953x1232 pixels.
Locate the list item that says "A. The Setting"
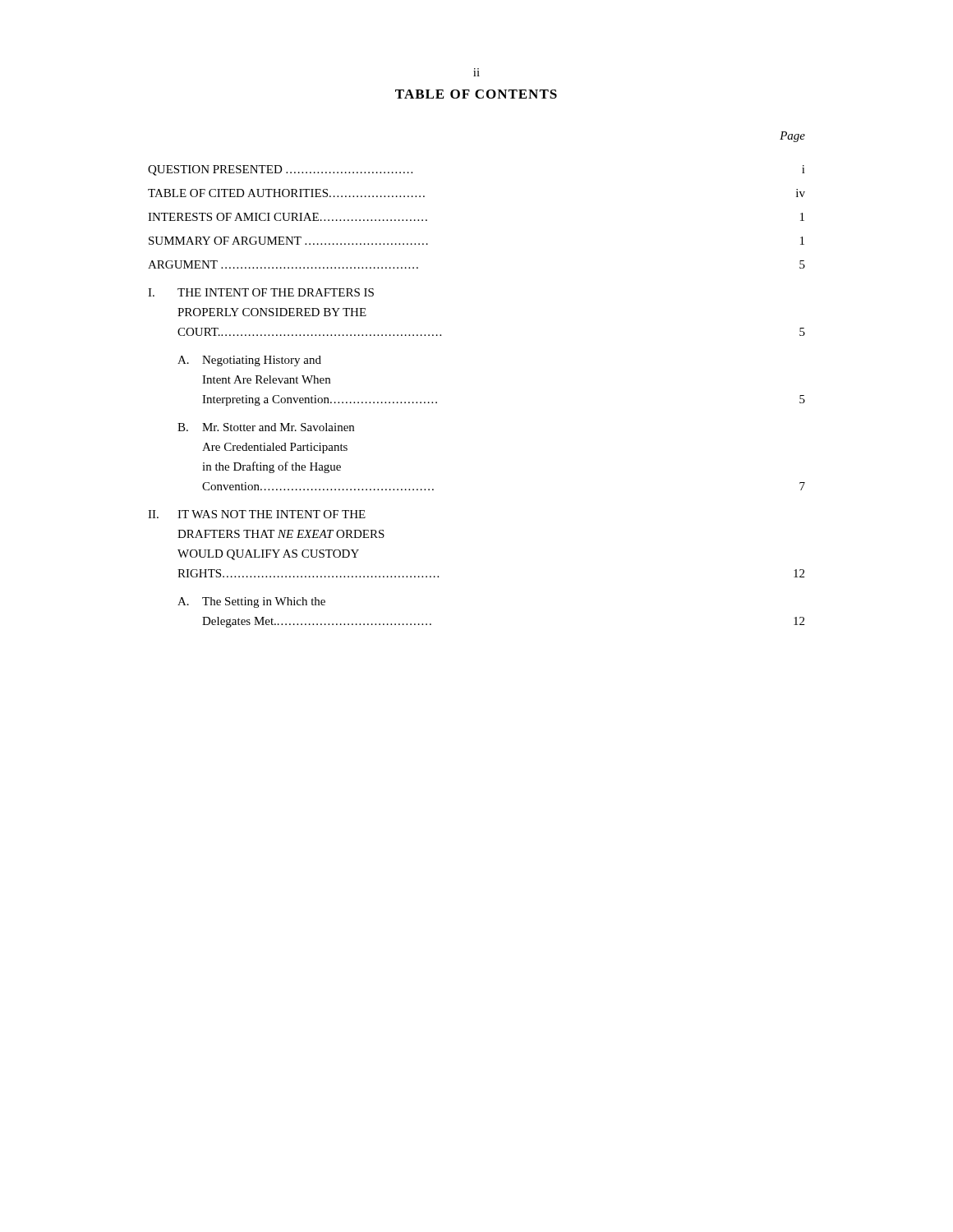[251, 602]
